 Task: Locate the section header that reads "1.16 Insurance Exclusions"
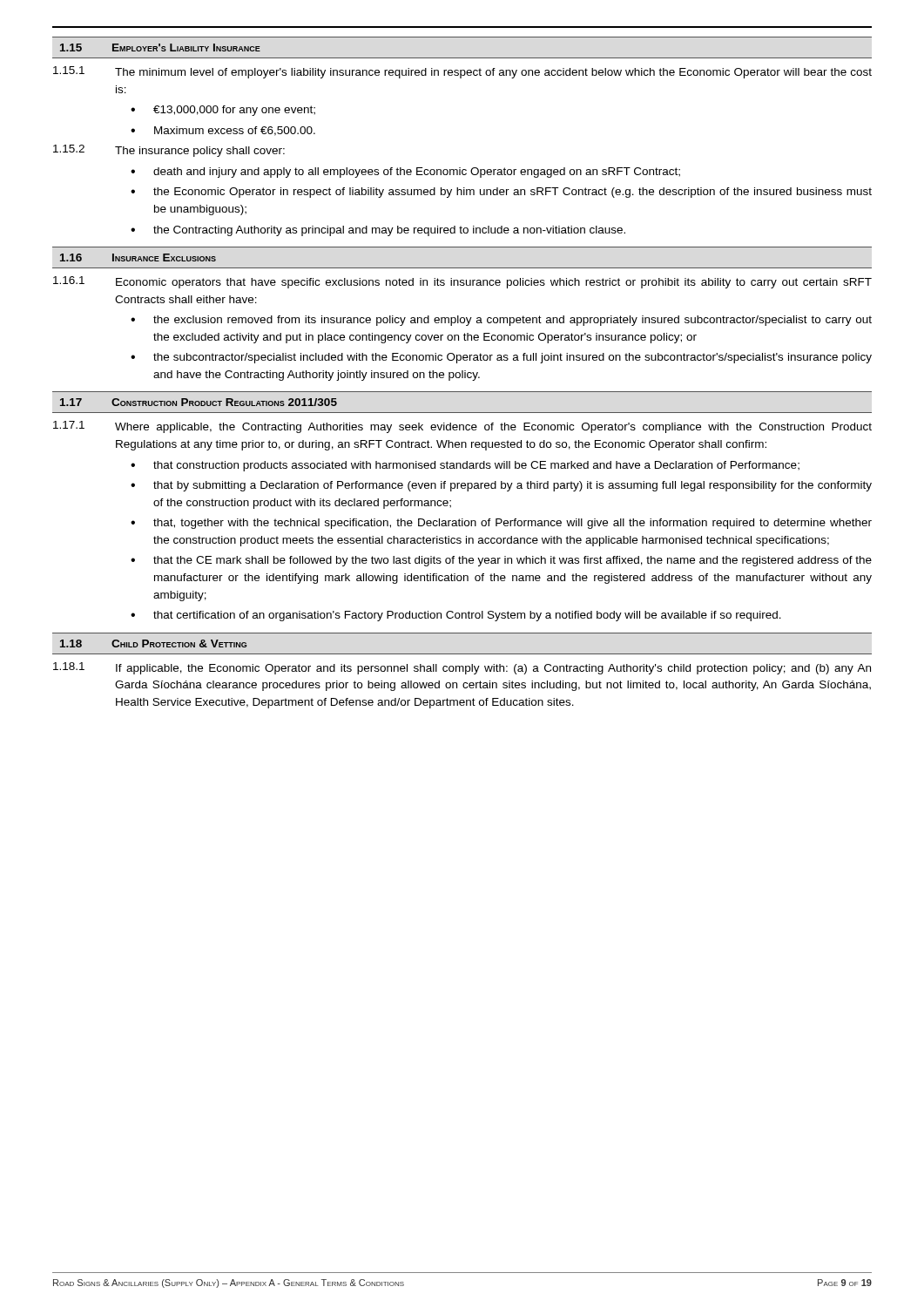[x=138, y=257]
